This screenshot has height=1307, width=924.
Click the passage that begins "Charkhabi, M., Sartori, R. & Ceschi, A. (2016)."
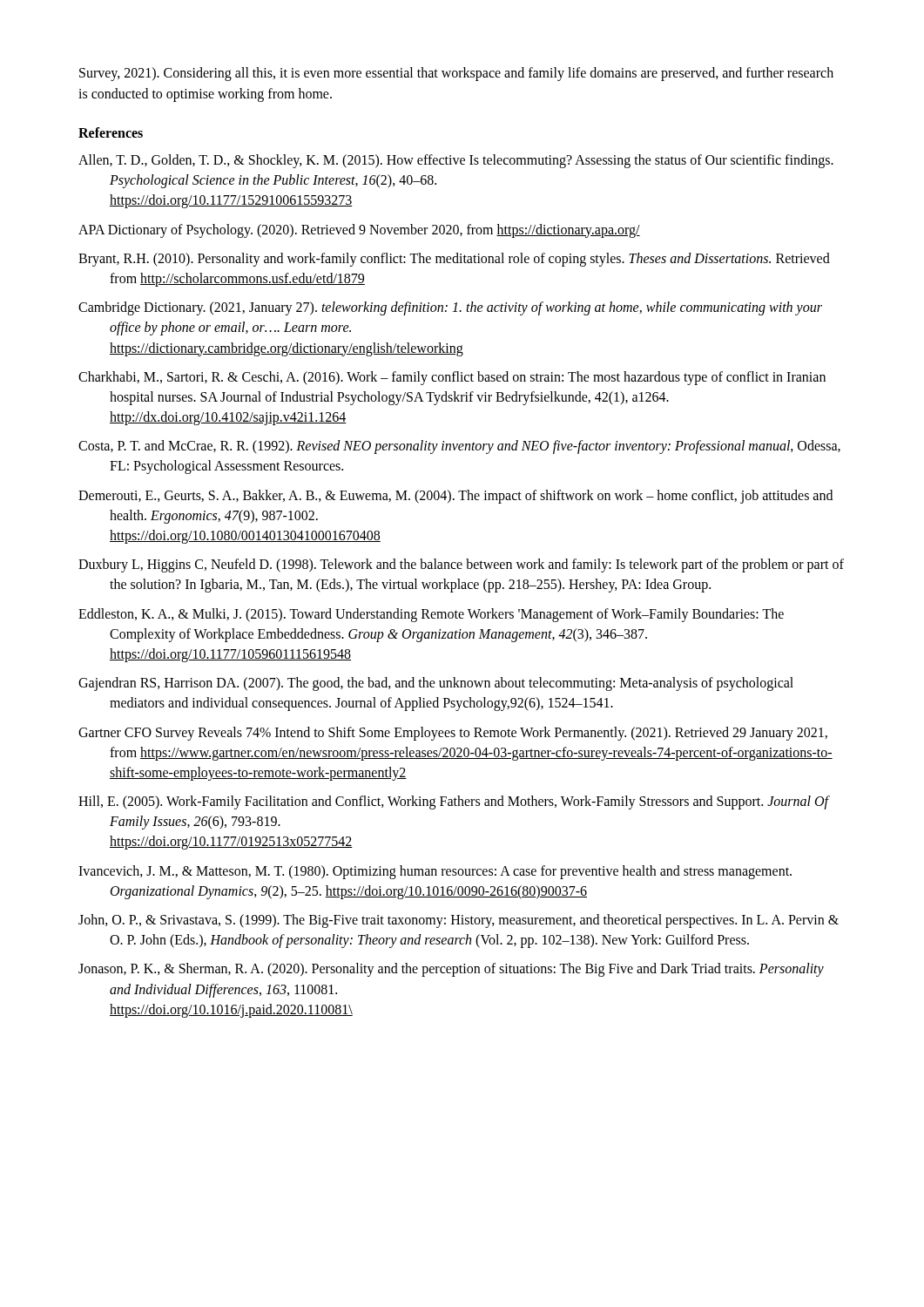[x=452, y=397]
